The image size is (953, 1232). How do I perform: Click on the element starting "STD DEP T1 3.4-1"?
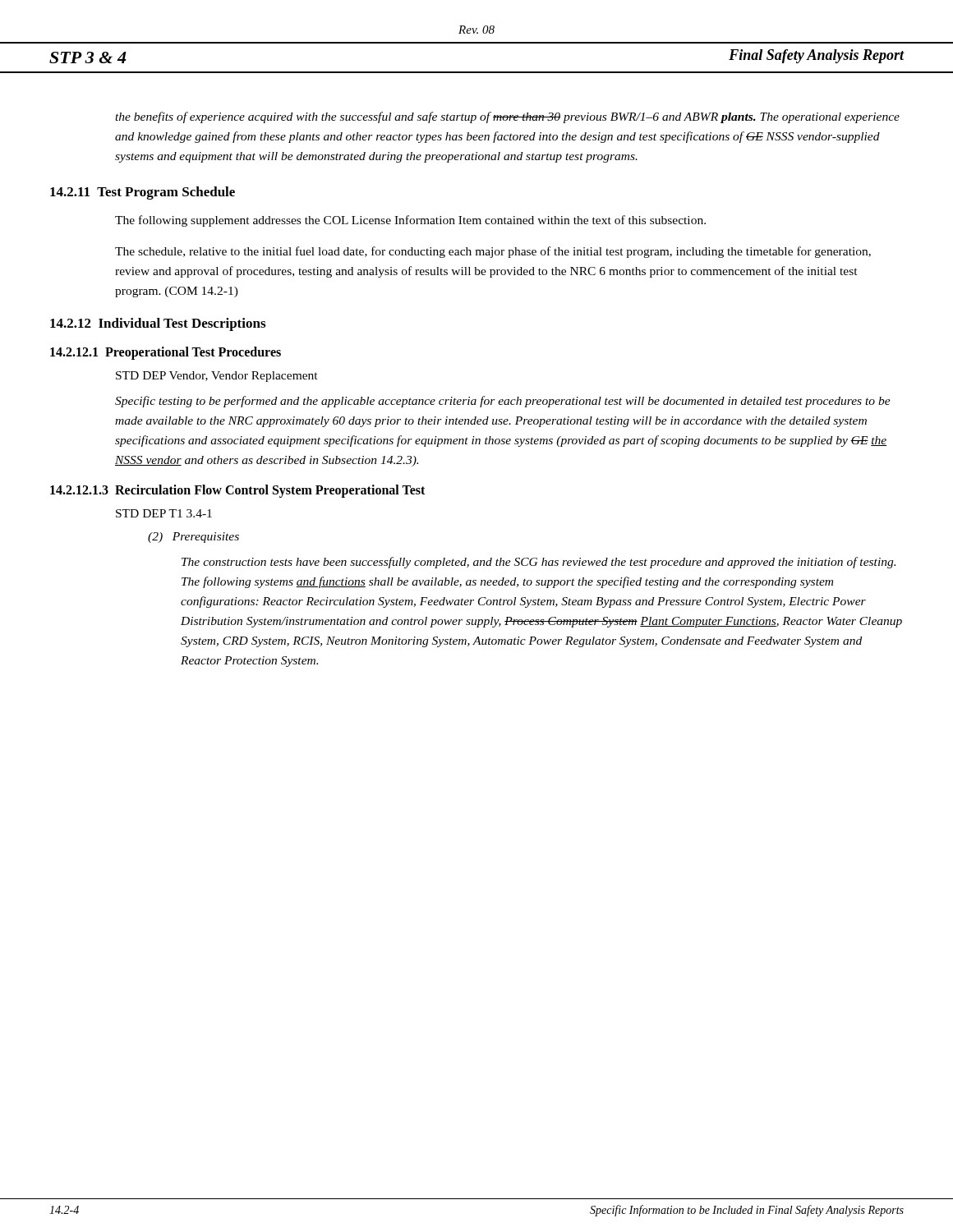pyautogui.click(x=164, y=513)
